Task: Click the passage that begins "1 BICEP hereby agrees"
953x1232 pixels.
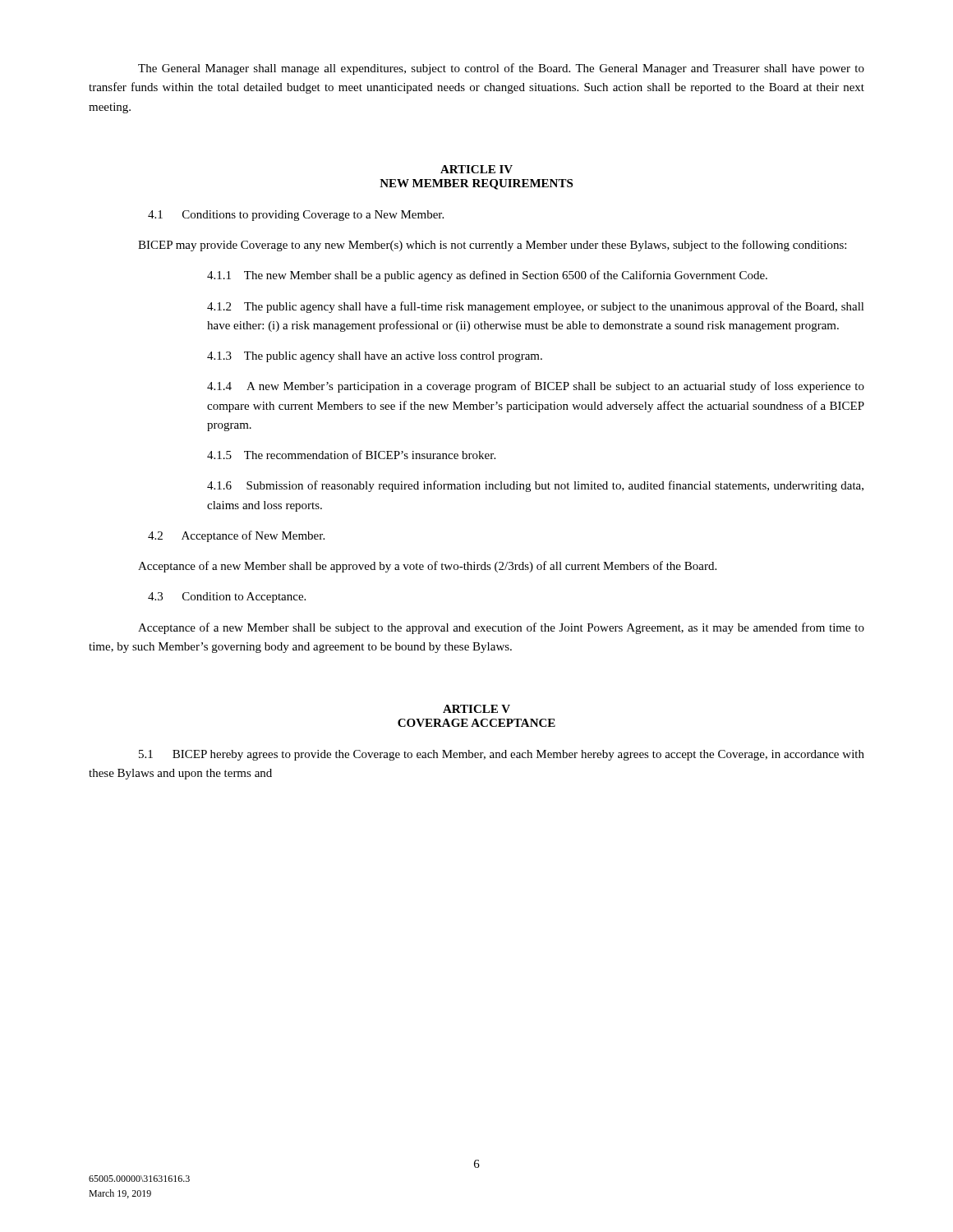Action: pos(476,764)
